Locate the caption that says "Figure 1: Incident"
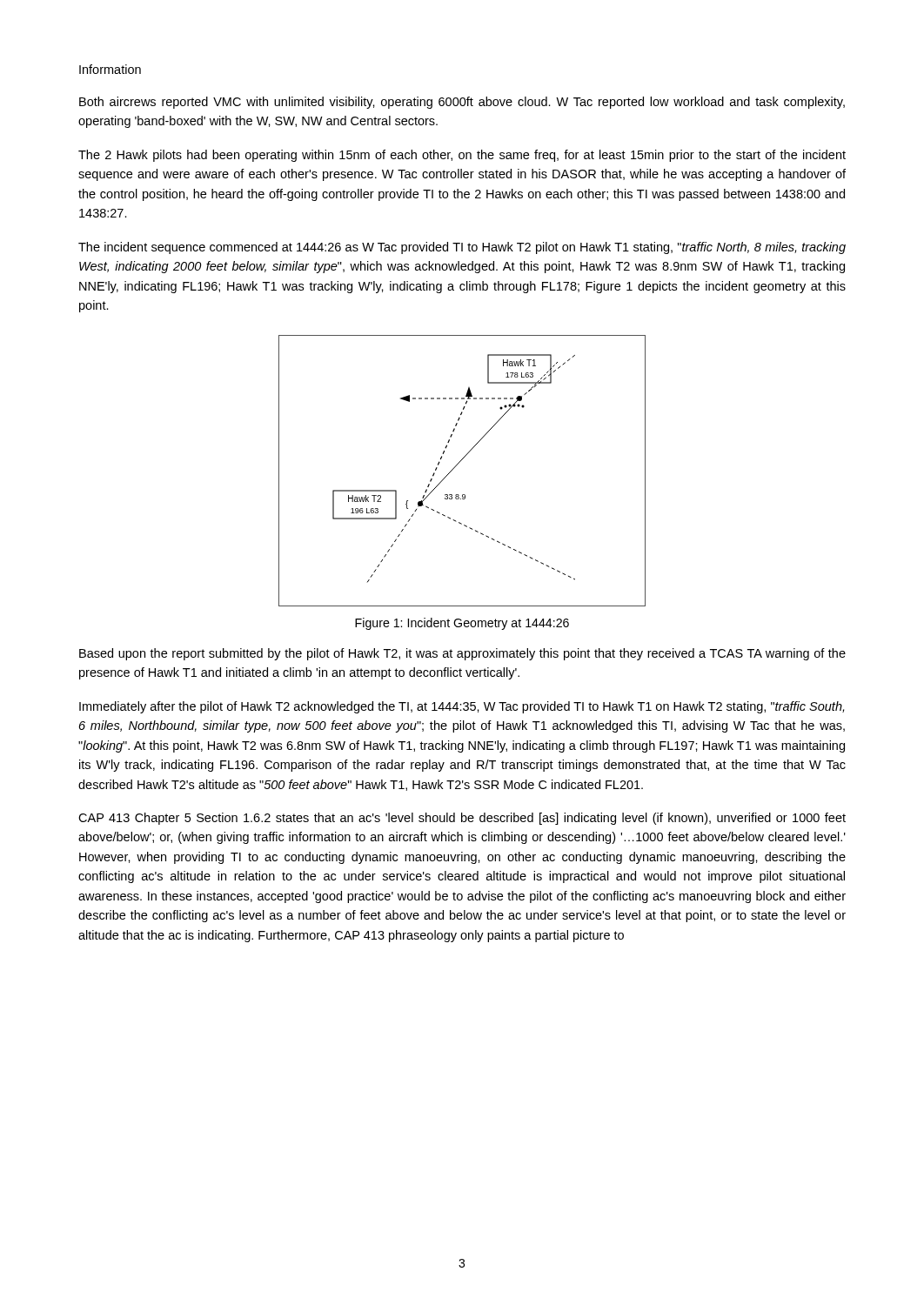Viewport: 924px width, 1305px height. 462,623
